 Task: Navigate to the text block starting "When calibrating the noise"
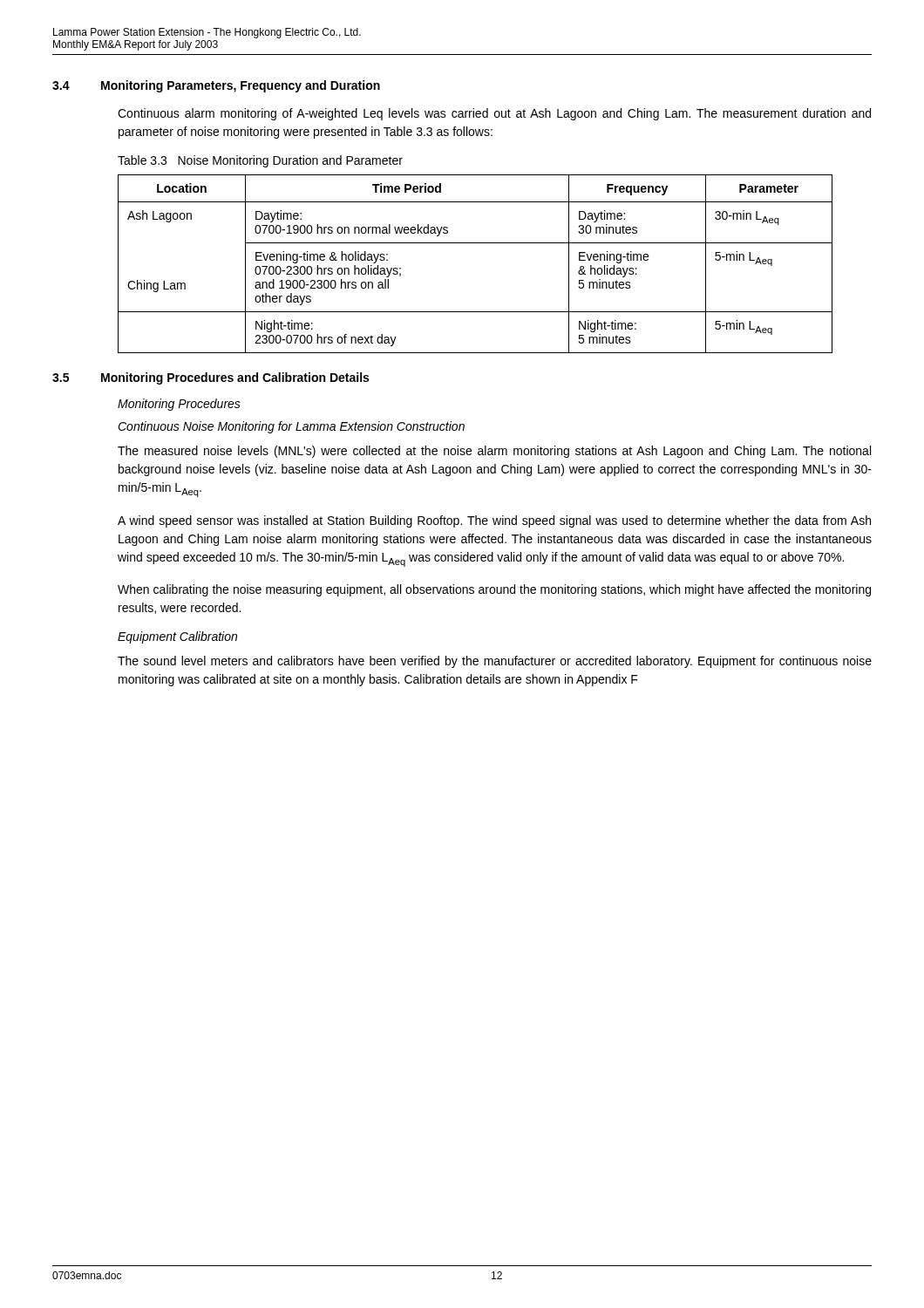tap(495, 599)
